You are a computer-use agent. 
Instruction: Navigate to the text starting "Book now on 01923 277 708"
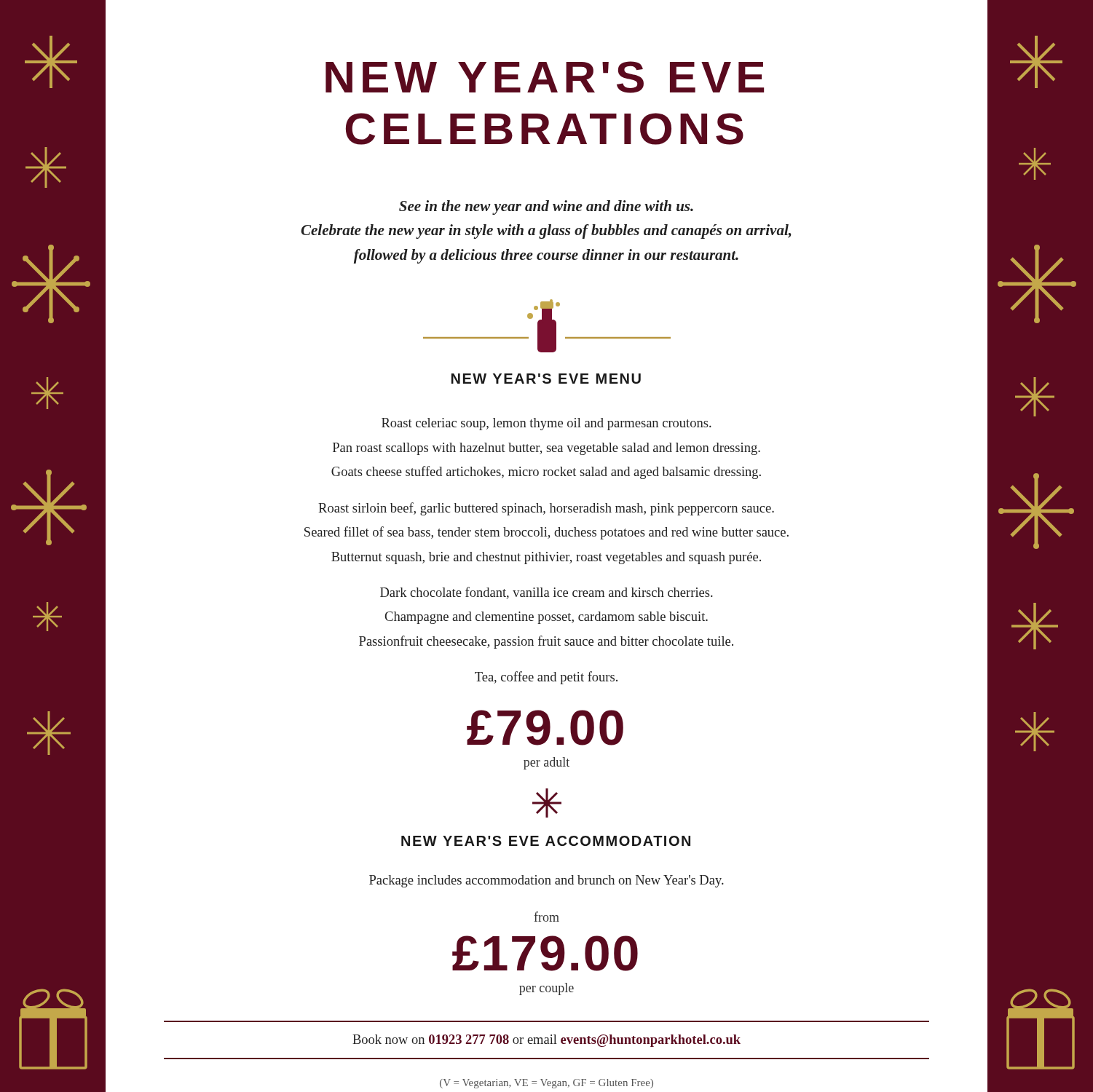click(546, 1040)
